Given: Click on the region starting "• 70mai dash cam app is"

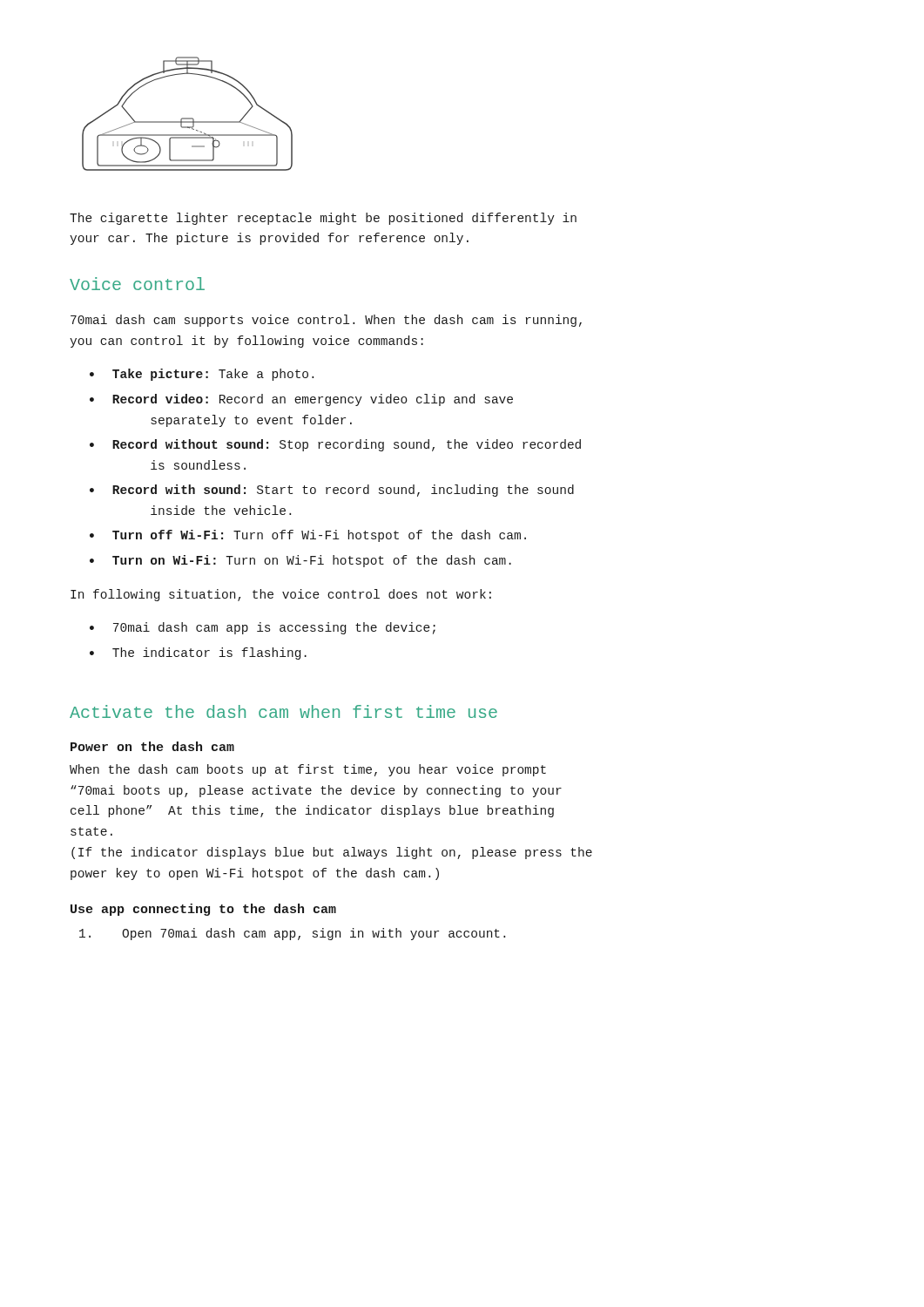Looking at the screenshot, I should coord(263,628).
